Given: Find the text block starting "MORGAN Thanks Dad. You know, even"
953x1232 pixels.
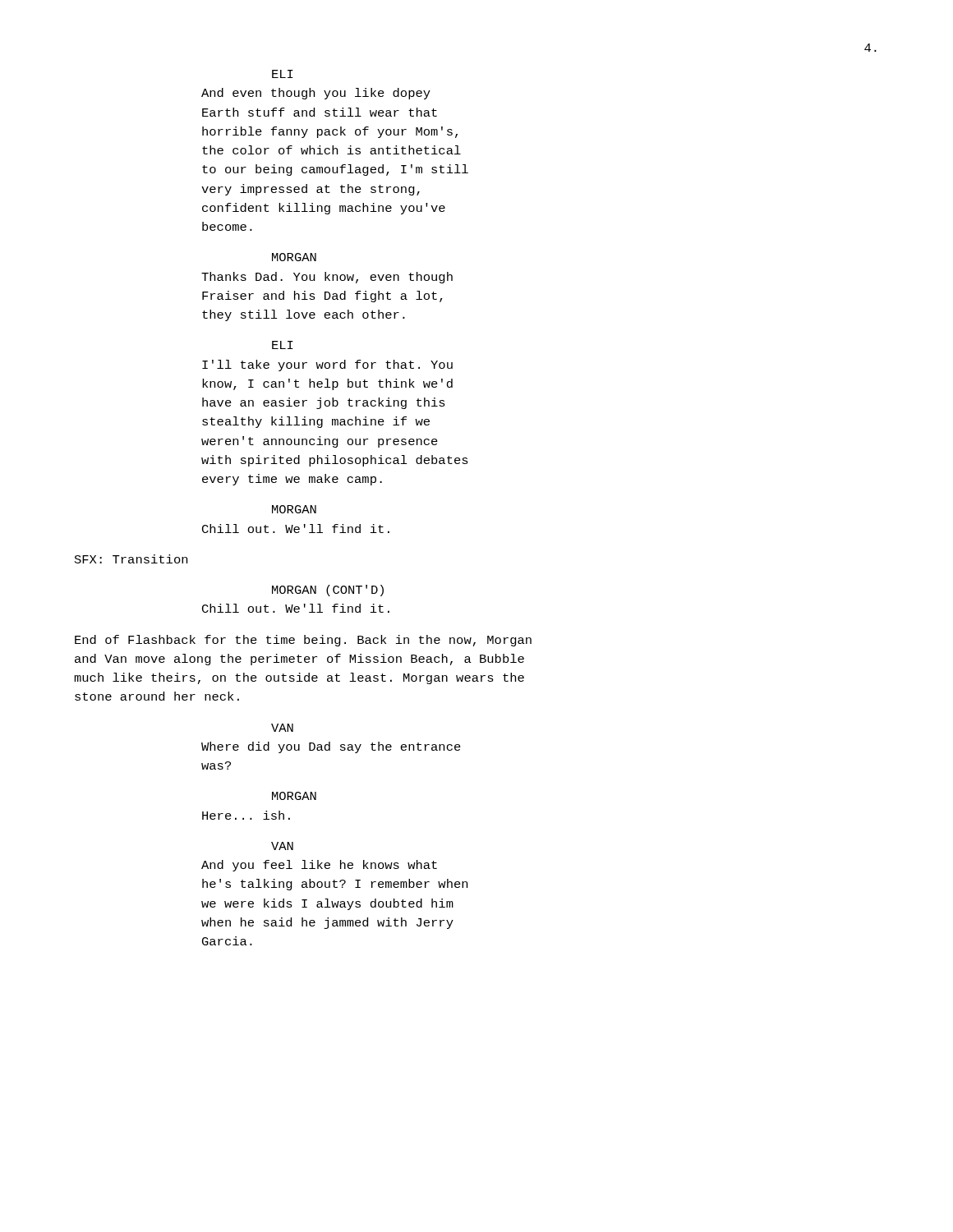Looking at the screenshot, I should tap(444, 287).
